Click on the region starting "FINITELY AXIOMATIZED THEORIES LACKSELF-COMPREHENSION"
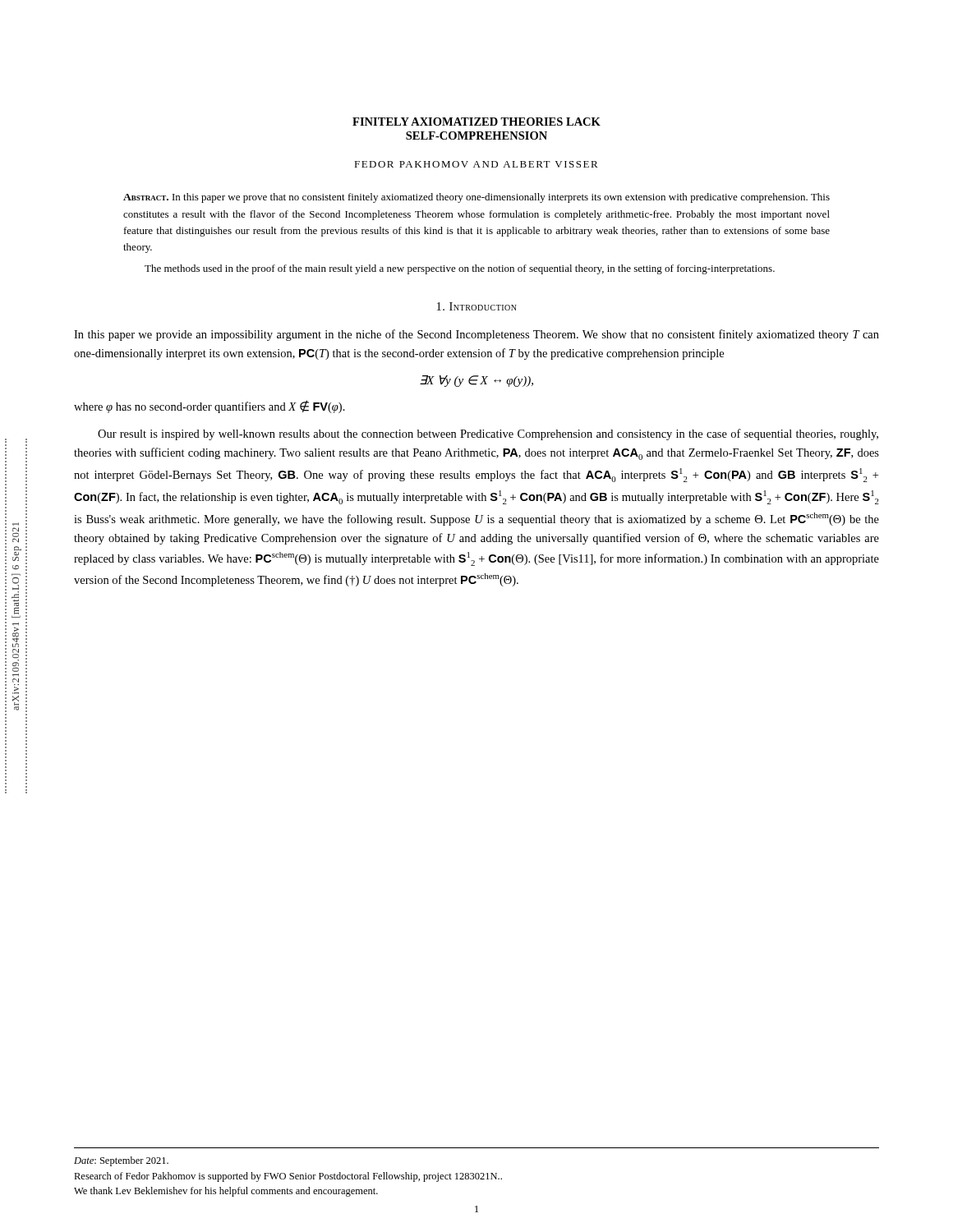This screenshot has height=1232, width=953. pos(476,128)
